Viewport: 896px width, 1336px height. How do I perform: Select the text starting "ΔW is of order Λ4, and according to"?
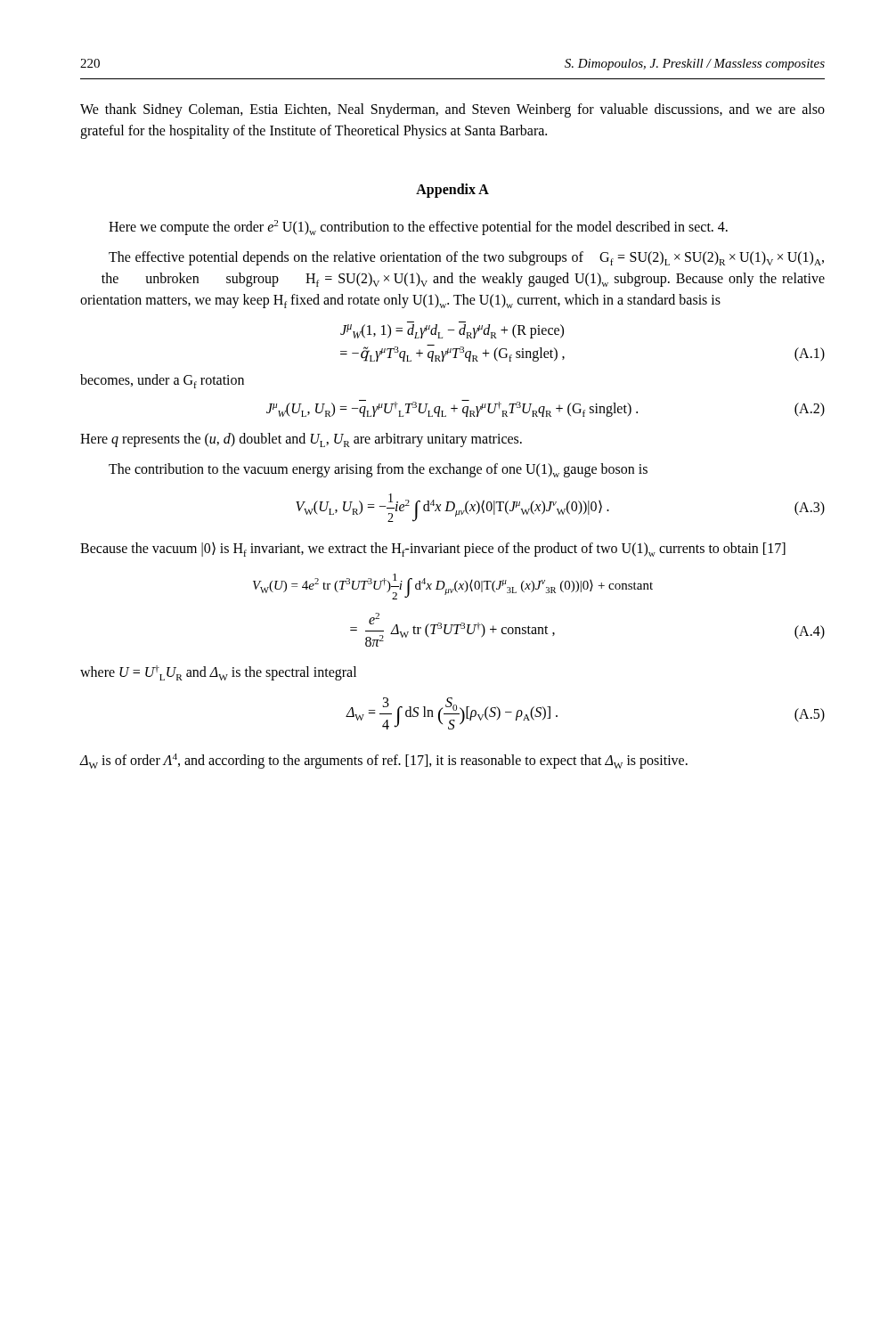[384, 761]
